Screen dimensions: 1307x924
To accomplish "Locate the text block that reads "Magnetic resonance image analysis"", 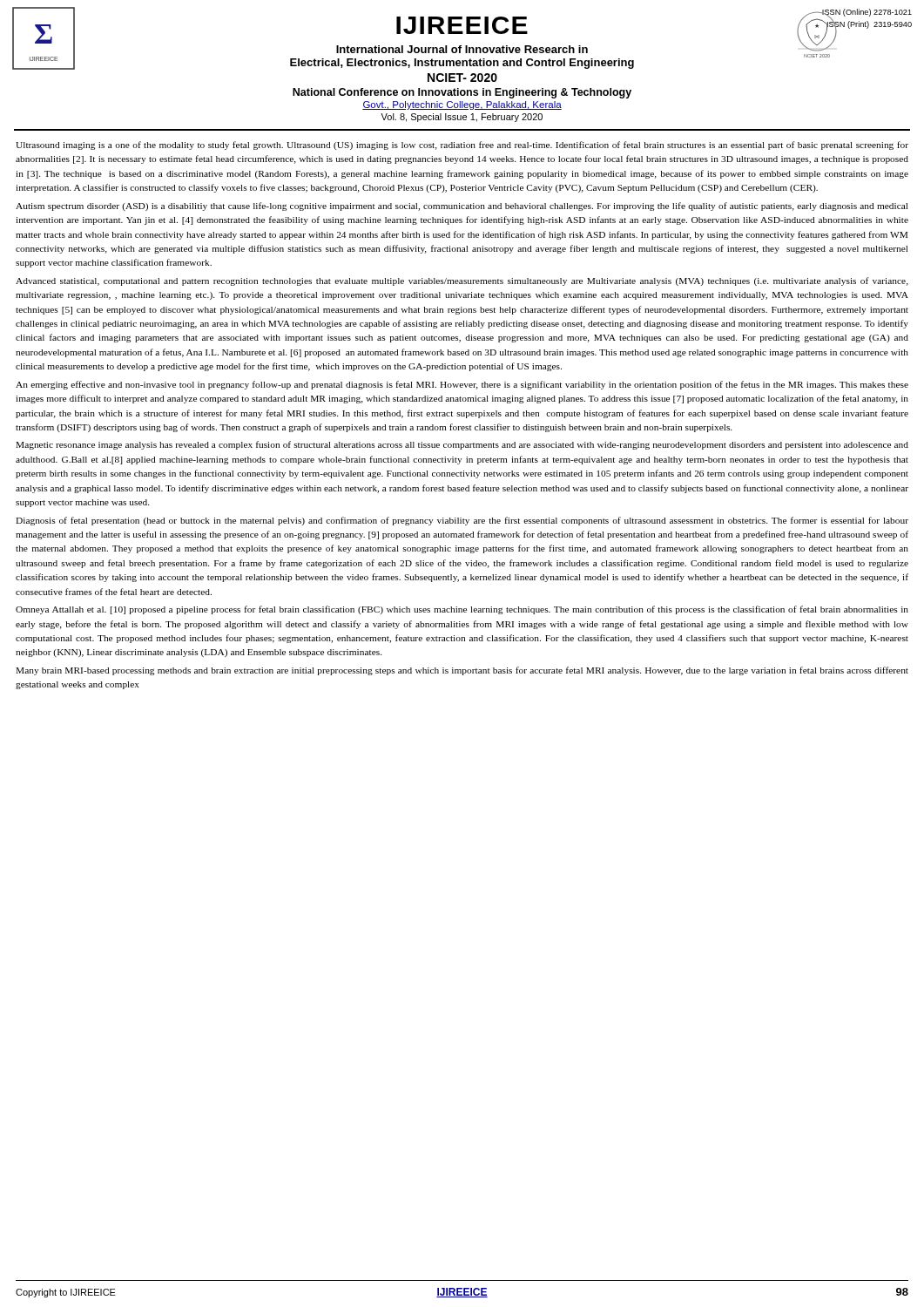I will (x=462, y=473).
